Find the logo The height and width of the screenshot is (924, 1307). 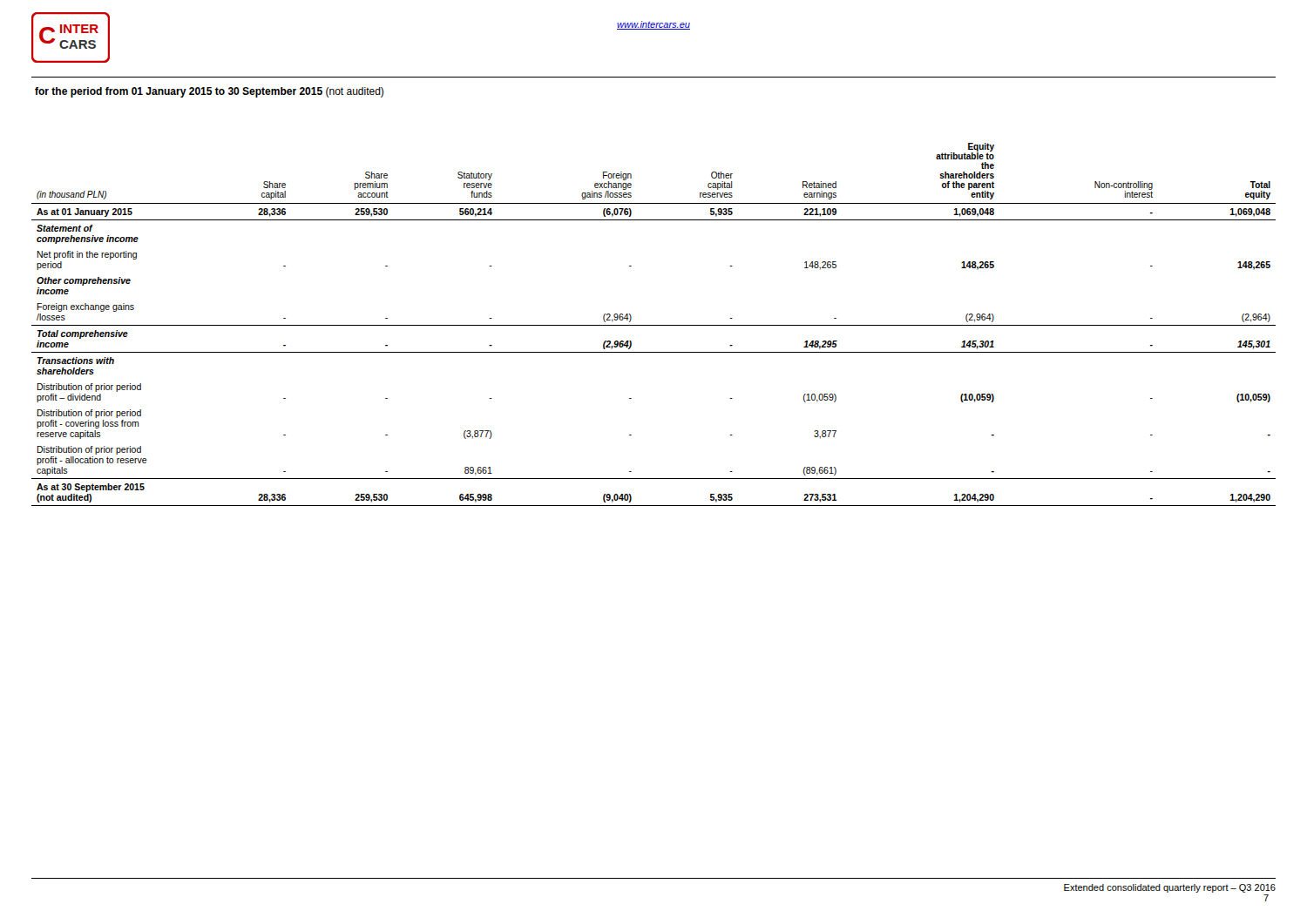pyautogui.click(x=71, y=38)
